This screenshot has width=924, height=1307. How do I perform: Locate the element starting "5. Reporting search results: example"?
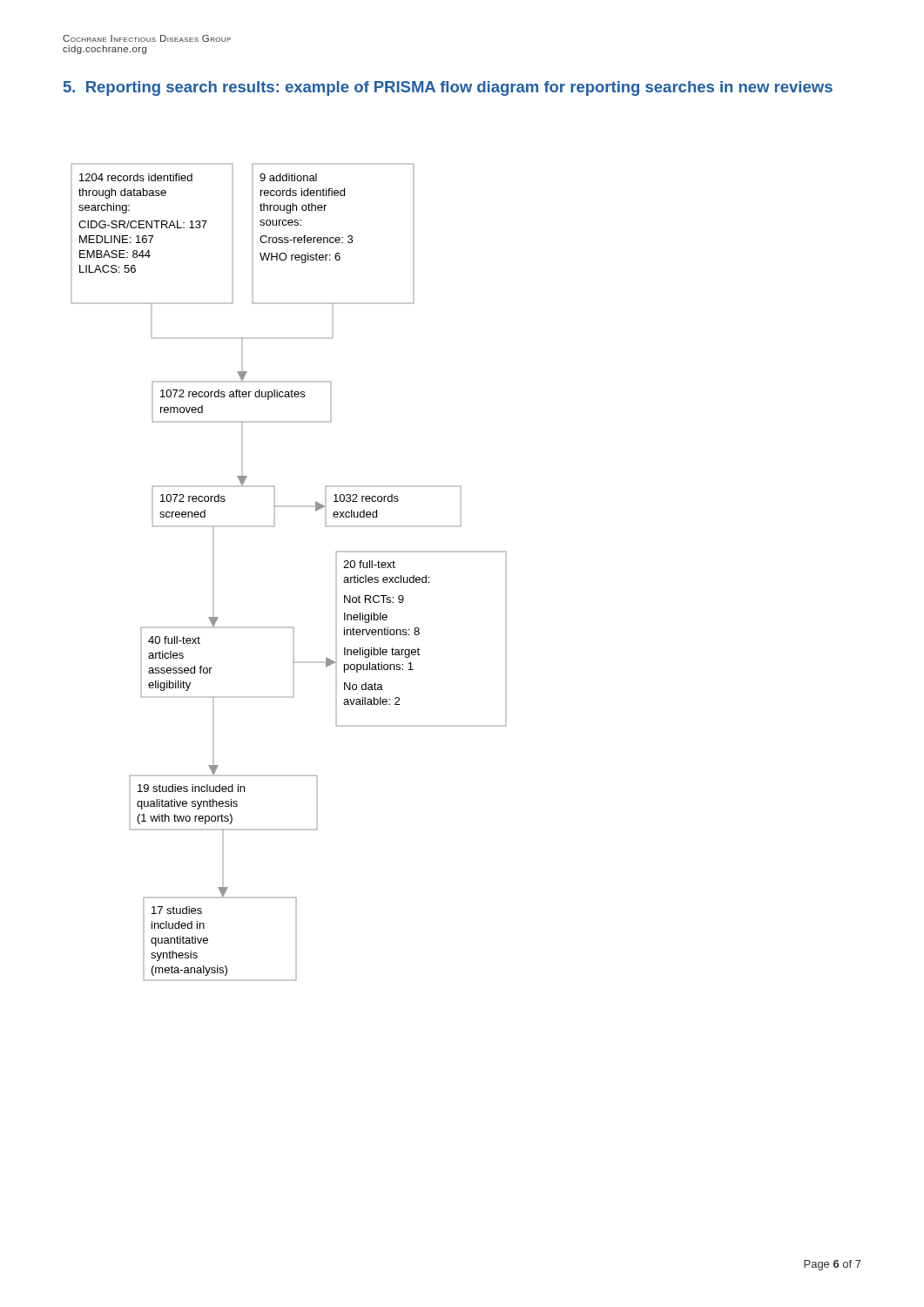click(x=462, y=88)
